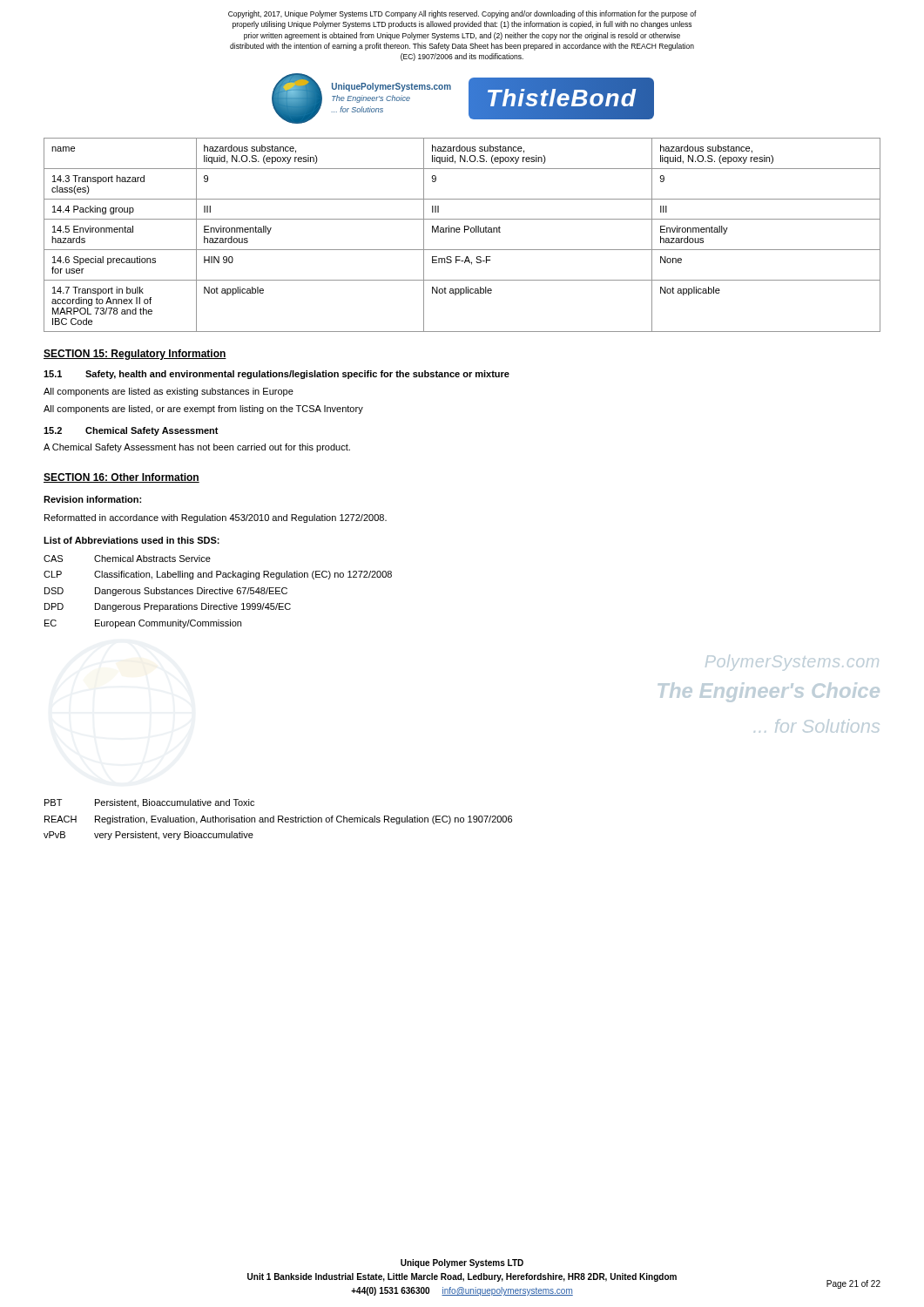This screenshot has height=1307, width=924.
Task: Locate the text "CAS Chemical Abstracts Service"
Action: point(127,559)
